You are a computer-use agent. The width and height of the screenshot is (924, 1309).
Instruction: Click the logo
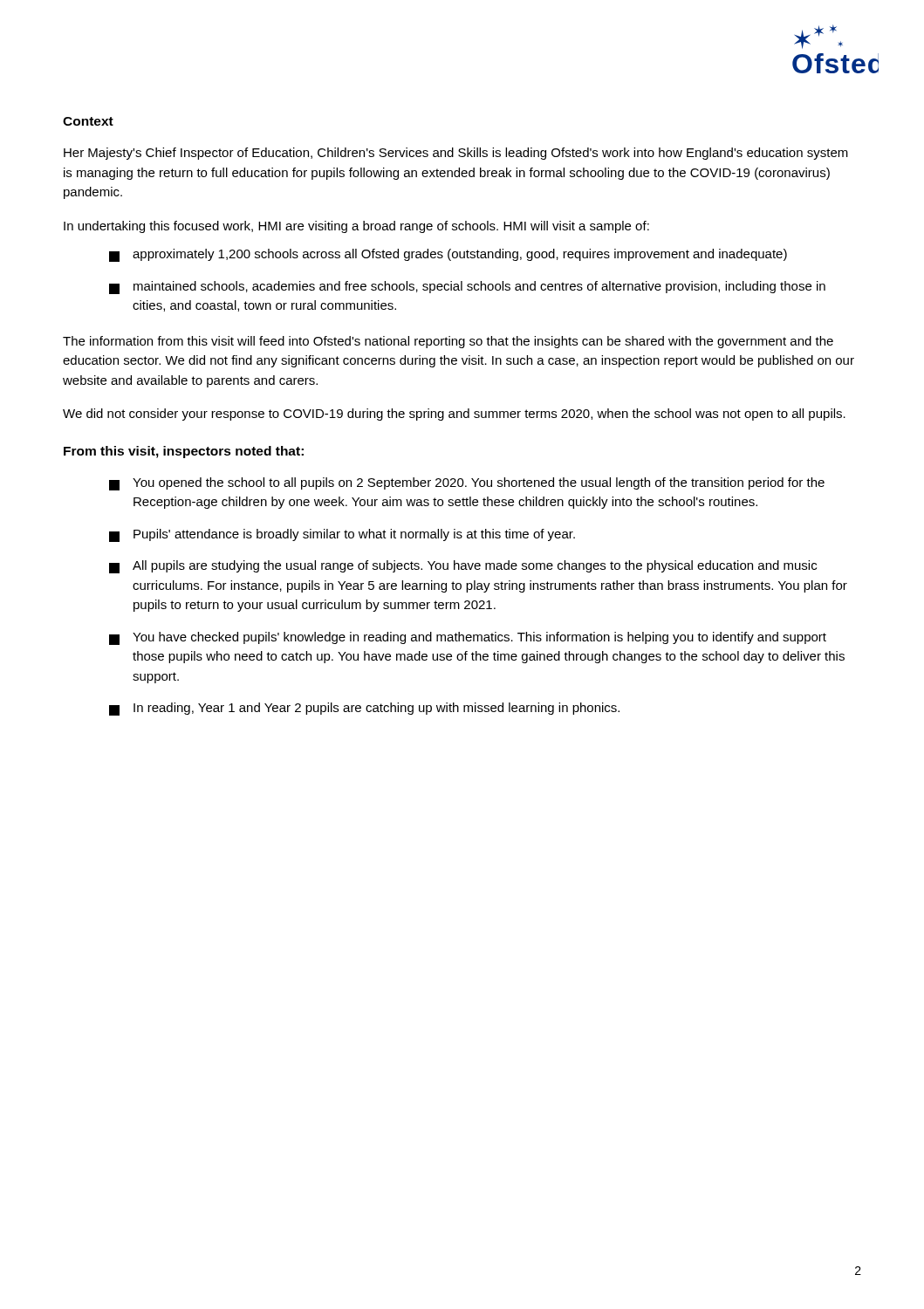point(835,57)
